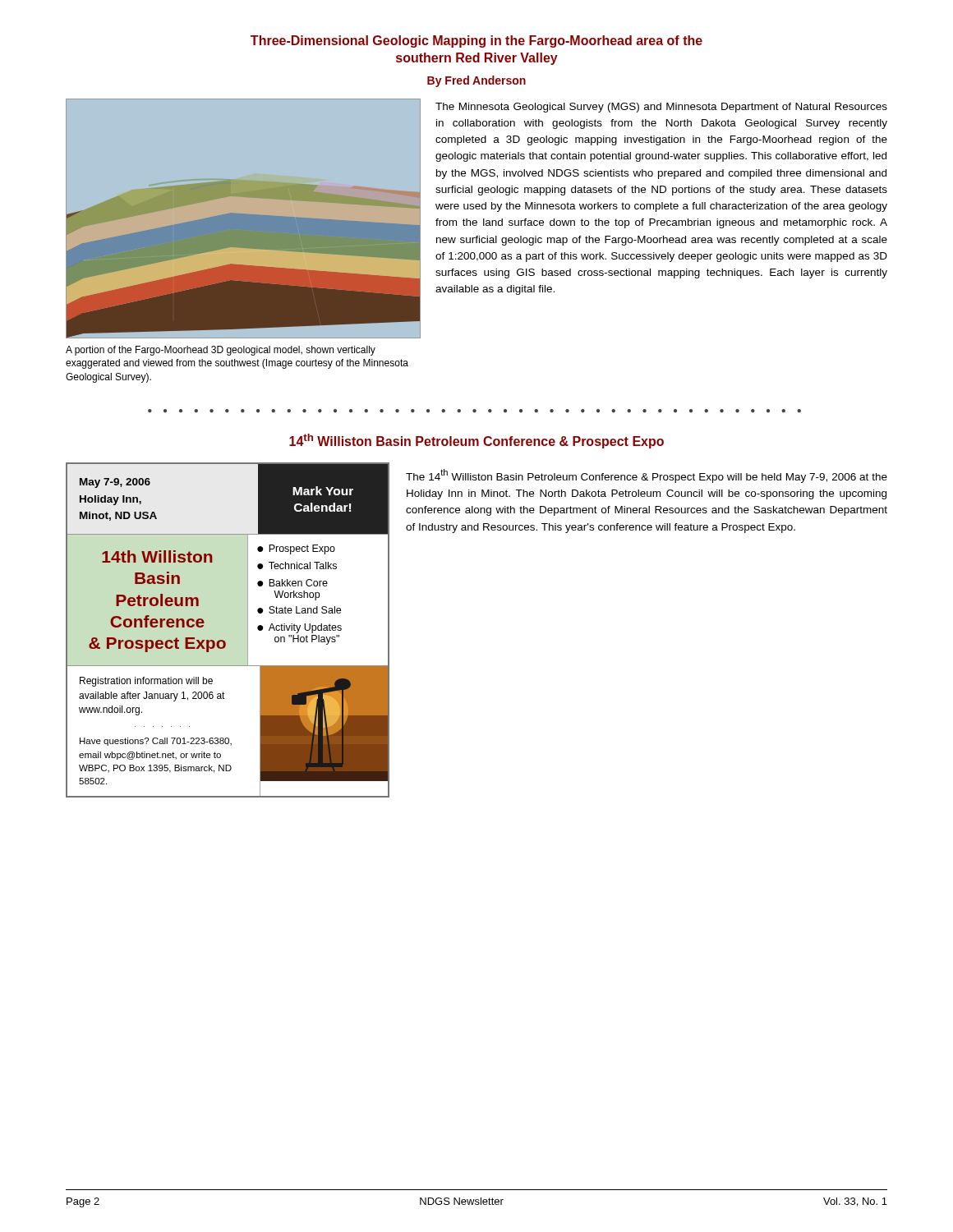Screen dimensions: 1232x953
Task: Point to the text block starting "The Minnesota Geological Survey (MGS) and Minnesota Department"
Action: [661, 198]
